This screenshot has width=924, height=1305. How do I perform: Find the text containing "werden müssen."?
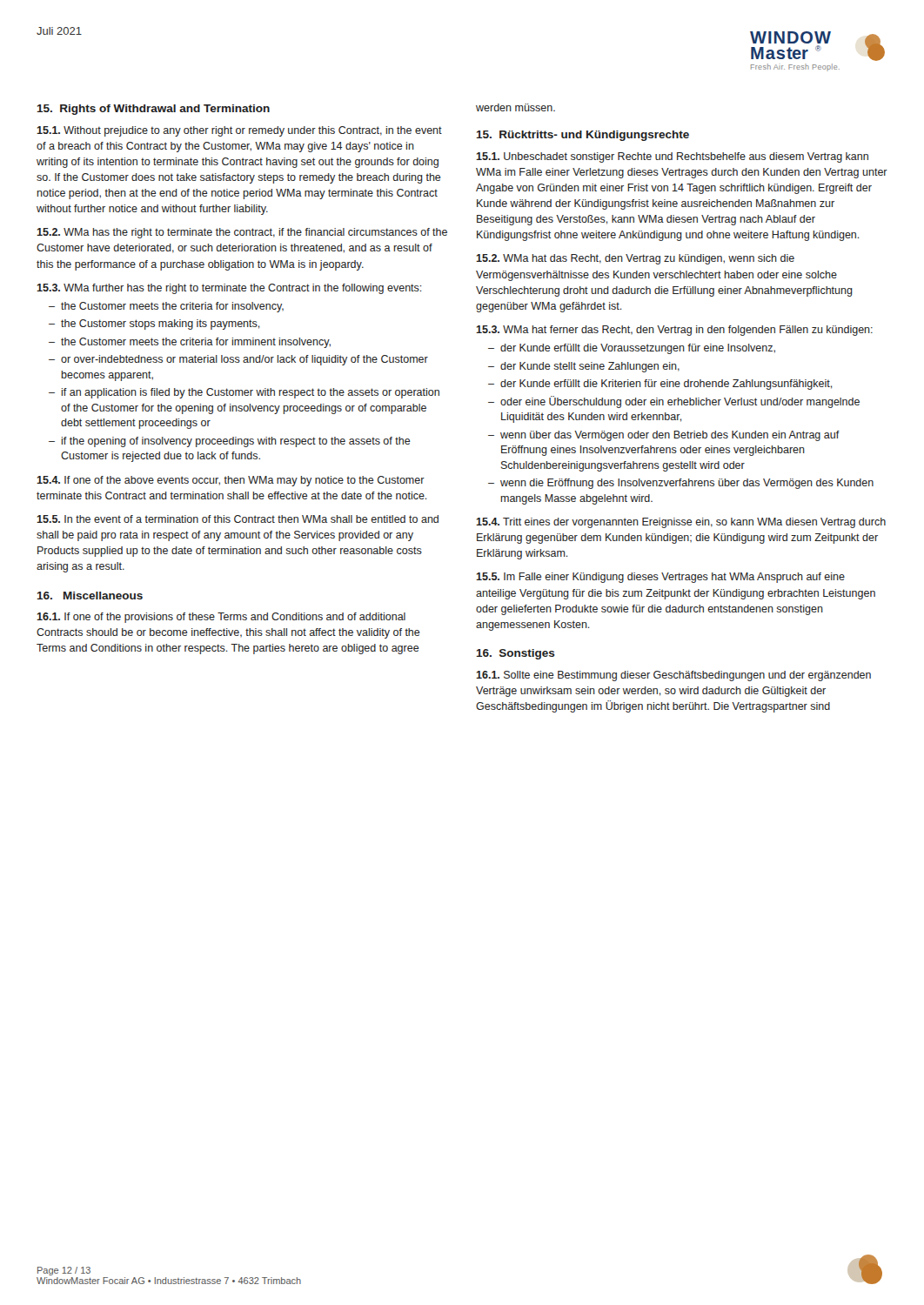(x=516, y=108)
